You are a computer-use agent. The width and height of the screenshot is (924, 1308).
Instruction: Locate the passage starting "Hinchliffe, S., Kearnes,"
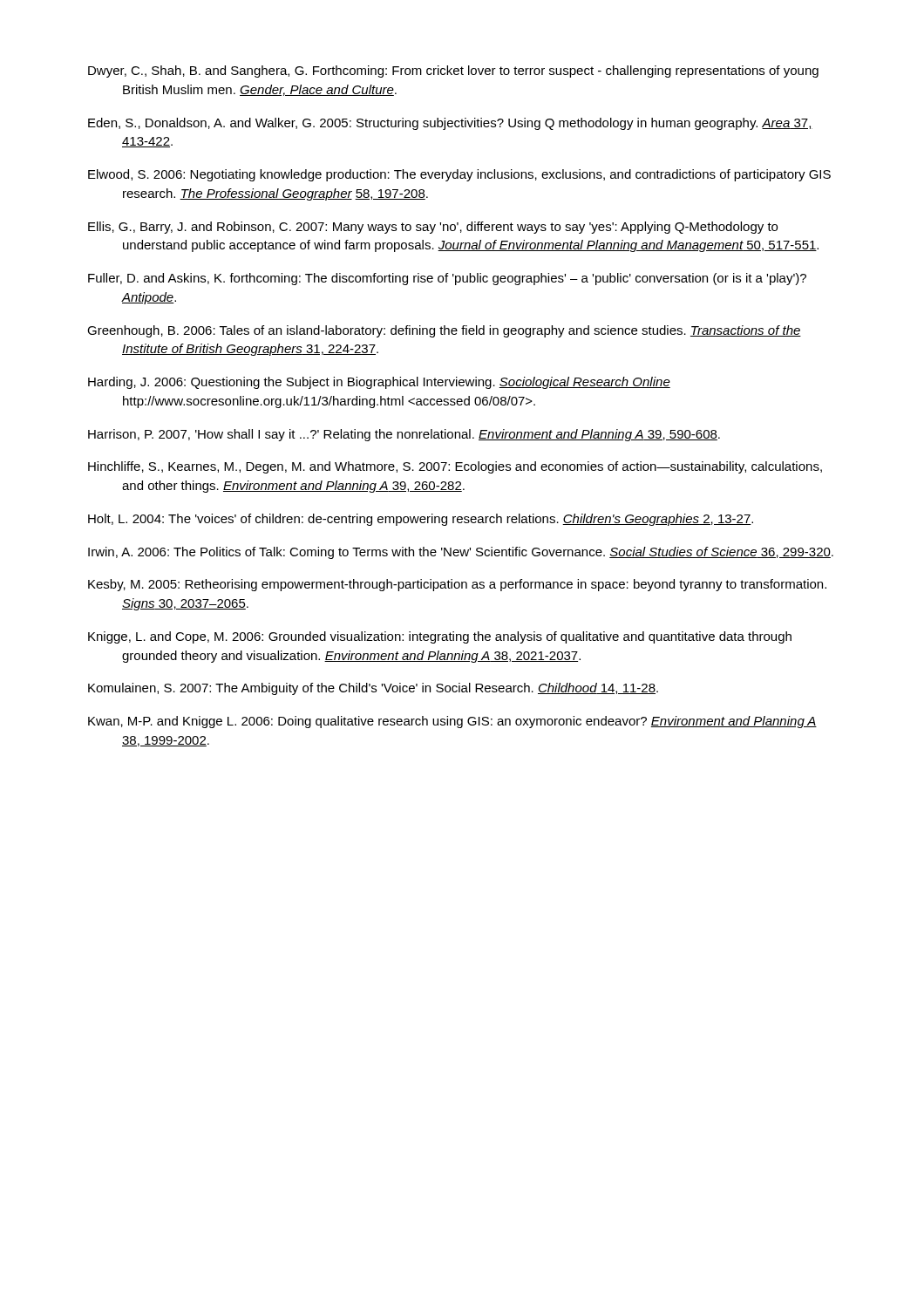pos(455,476)
